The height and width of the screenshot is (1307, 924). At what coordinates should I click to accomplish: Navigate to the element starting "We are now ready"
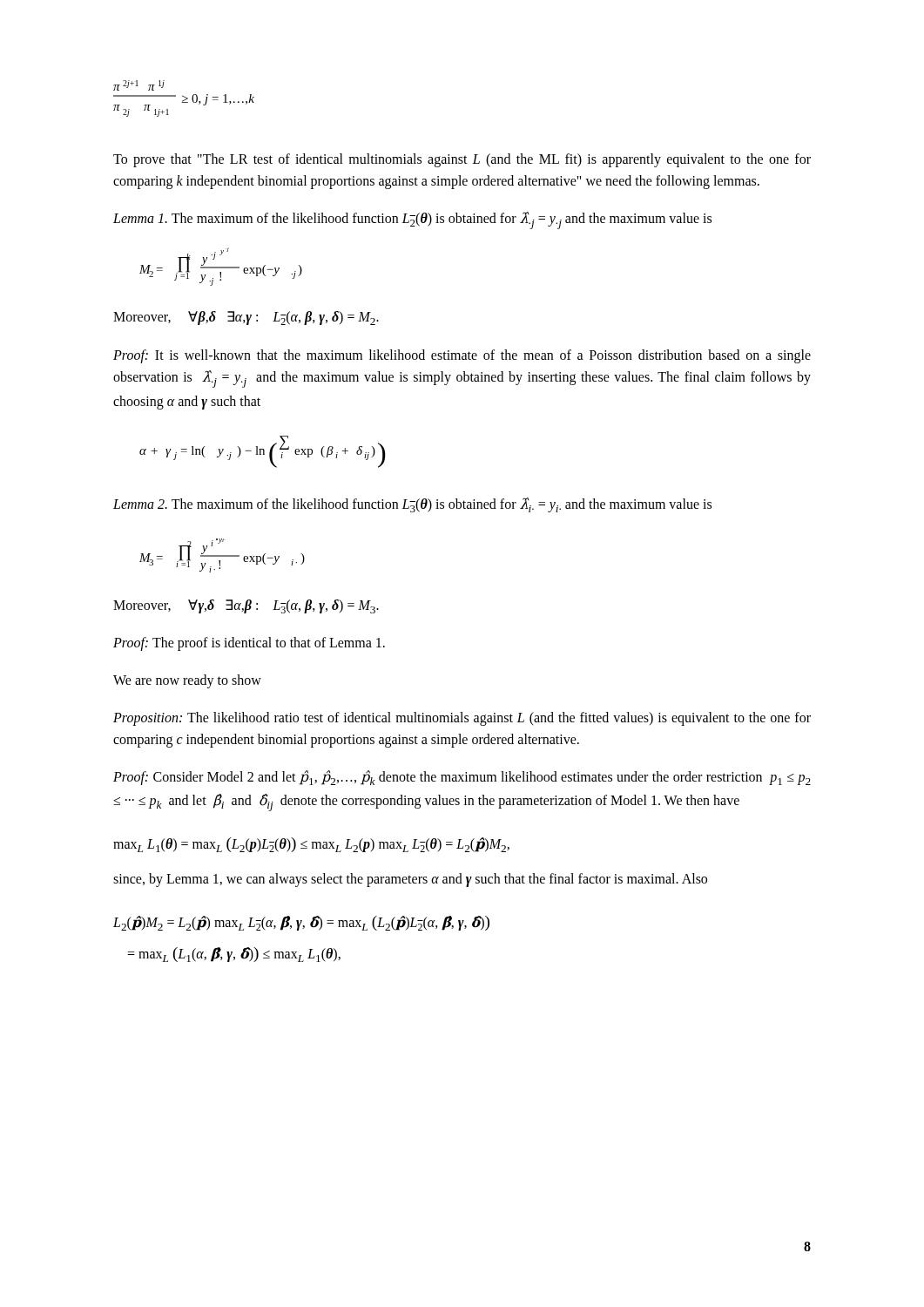click(x=187, y=681)
